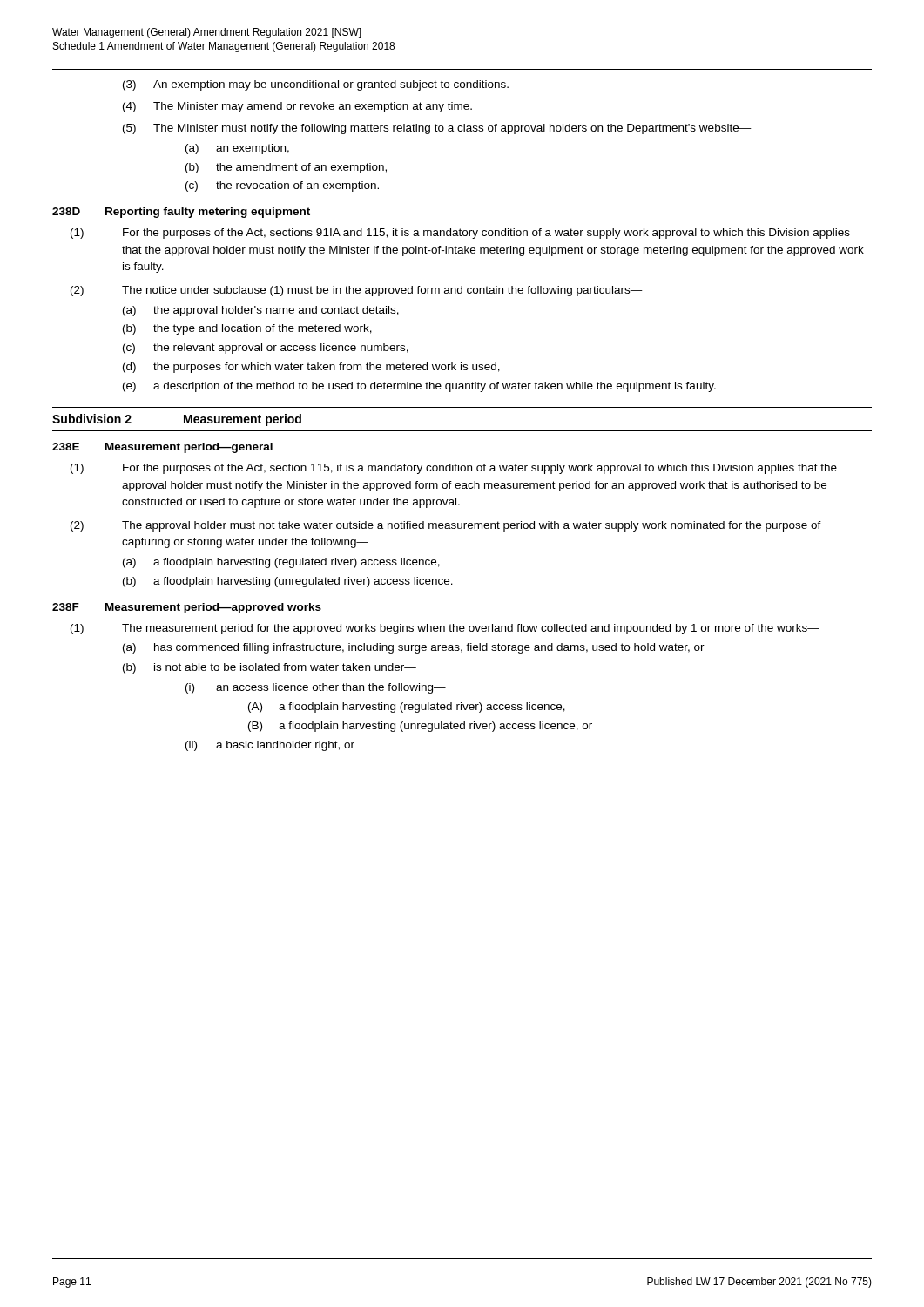Select the list item that reads "(B) a floodplain harvesting"
The width and height of the screenshot is (924, 1307).
[x=420, y=726]
